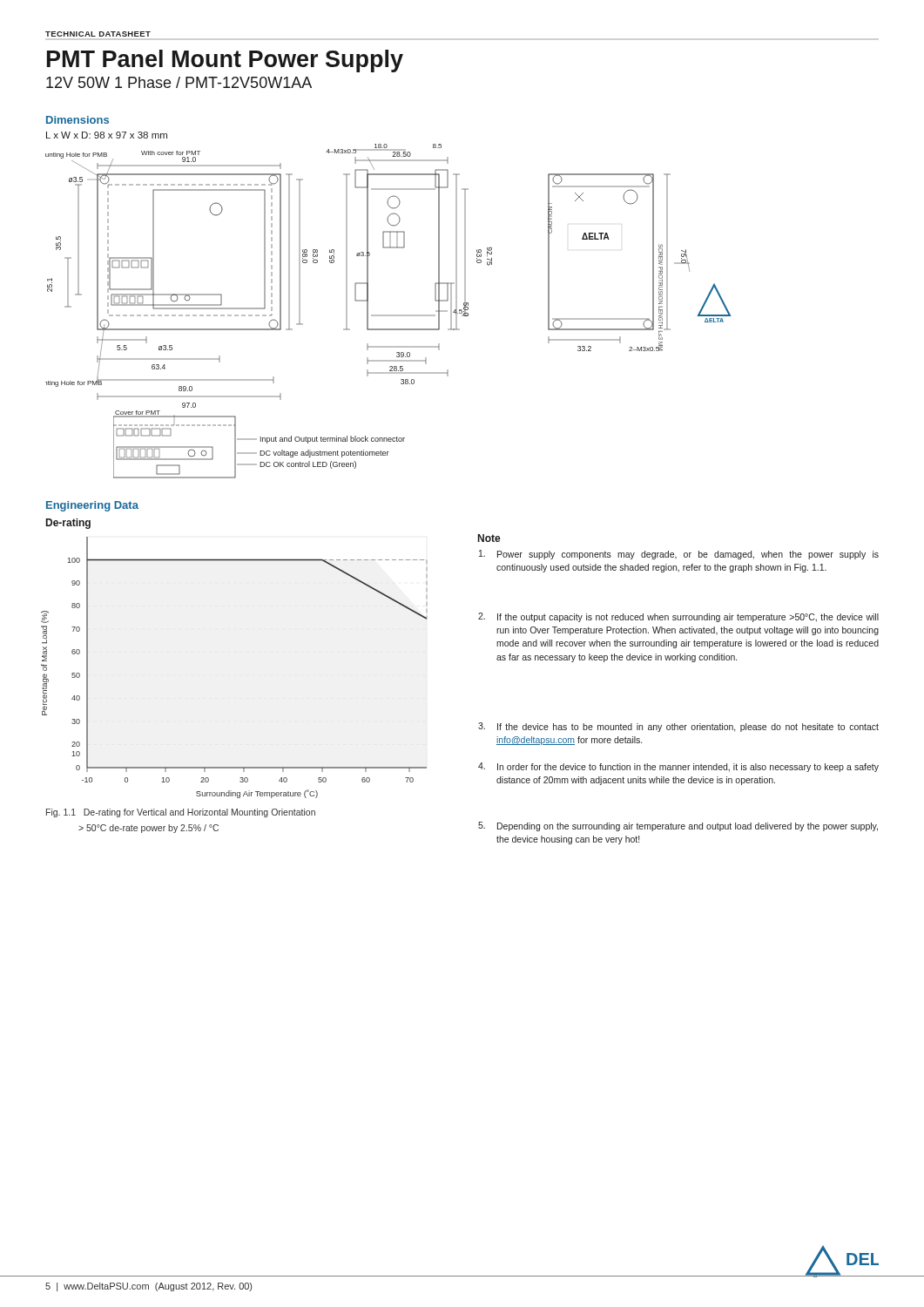Click the caption that begins "Cover for PMT Input and Output terminal block"
The width and height of the screenshot is (924, 1307).
pos(331,446)
